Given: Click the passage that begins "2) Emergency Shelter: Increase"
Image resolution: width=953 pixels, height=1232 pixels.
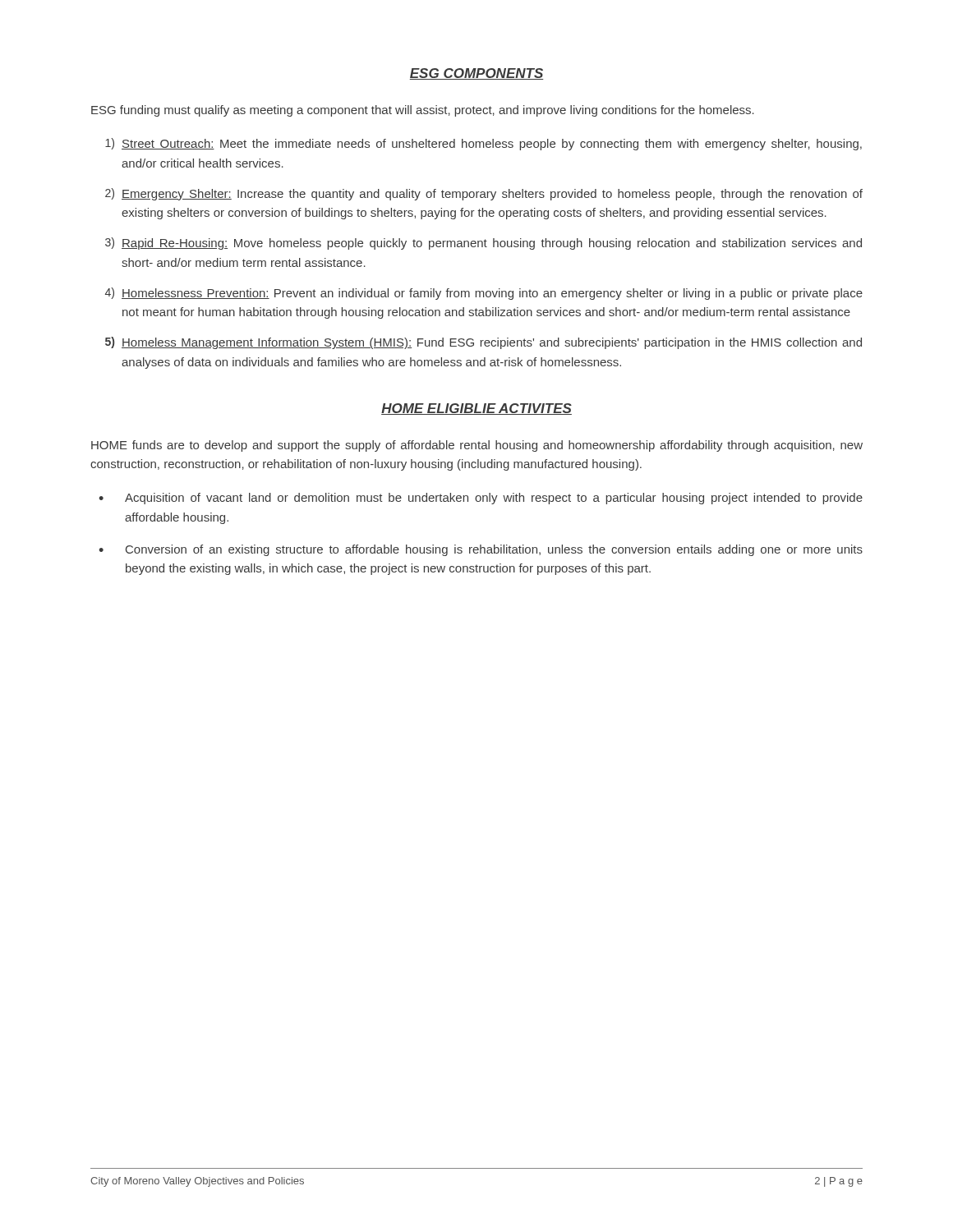Looking at the screenshot, I should point(476,203).
